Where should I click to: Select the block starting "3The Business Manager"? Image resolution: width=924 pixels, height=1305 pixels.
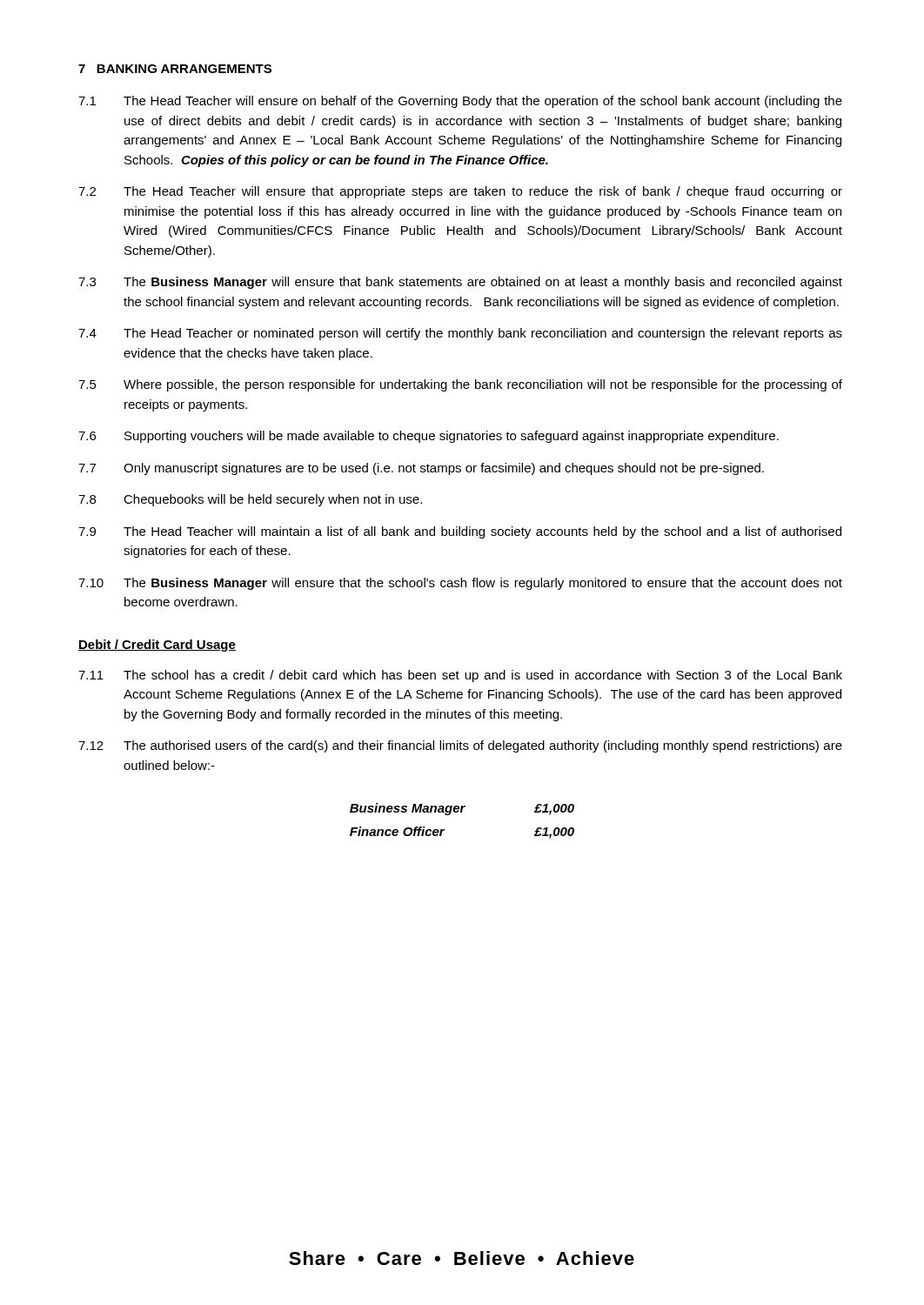[x=460, y=292]
